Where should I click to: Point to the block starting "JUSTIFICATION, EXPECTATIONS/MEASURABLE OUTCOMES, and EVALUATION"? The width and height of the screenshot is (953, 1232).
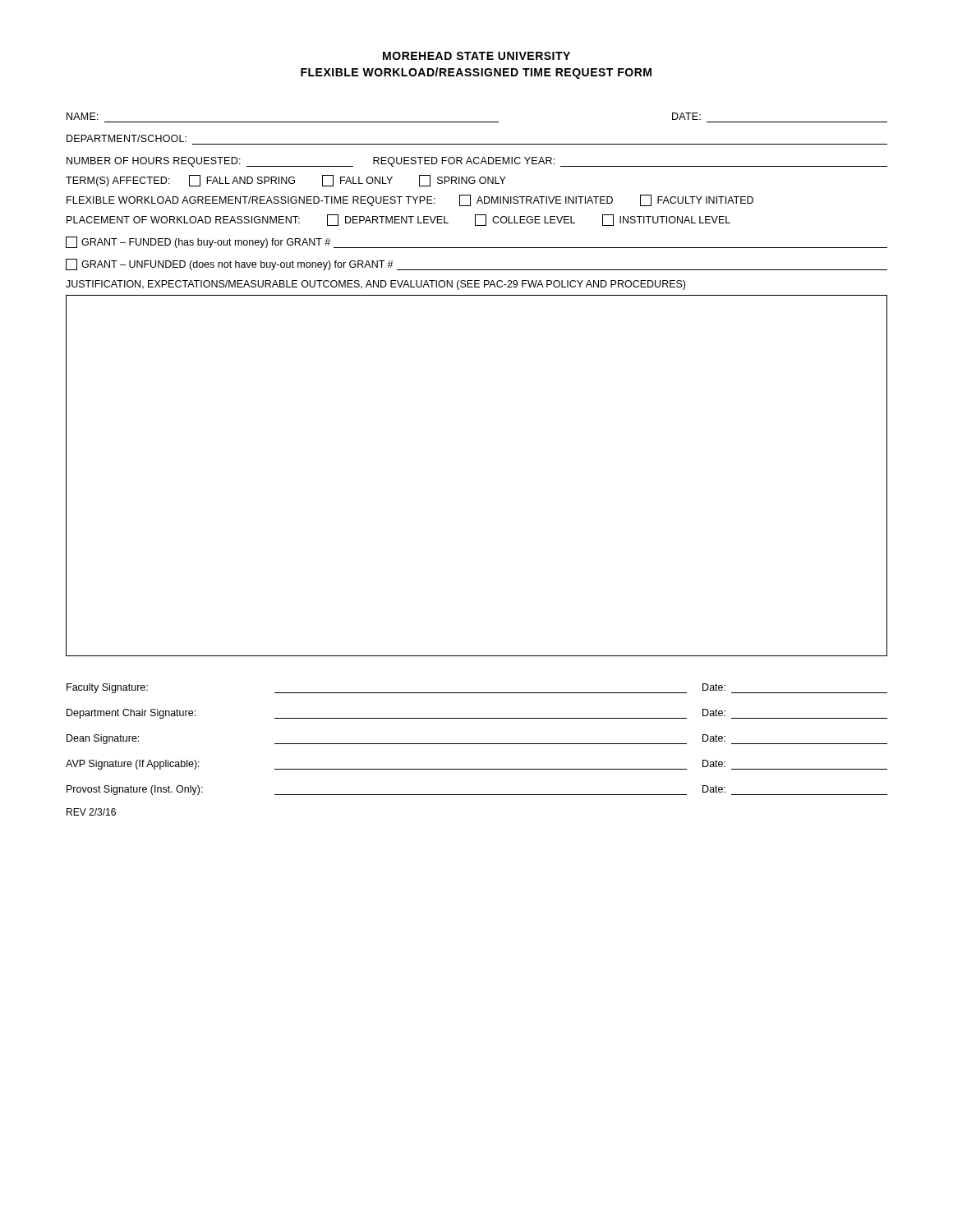(x=376, y=284)
